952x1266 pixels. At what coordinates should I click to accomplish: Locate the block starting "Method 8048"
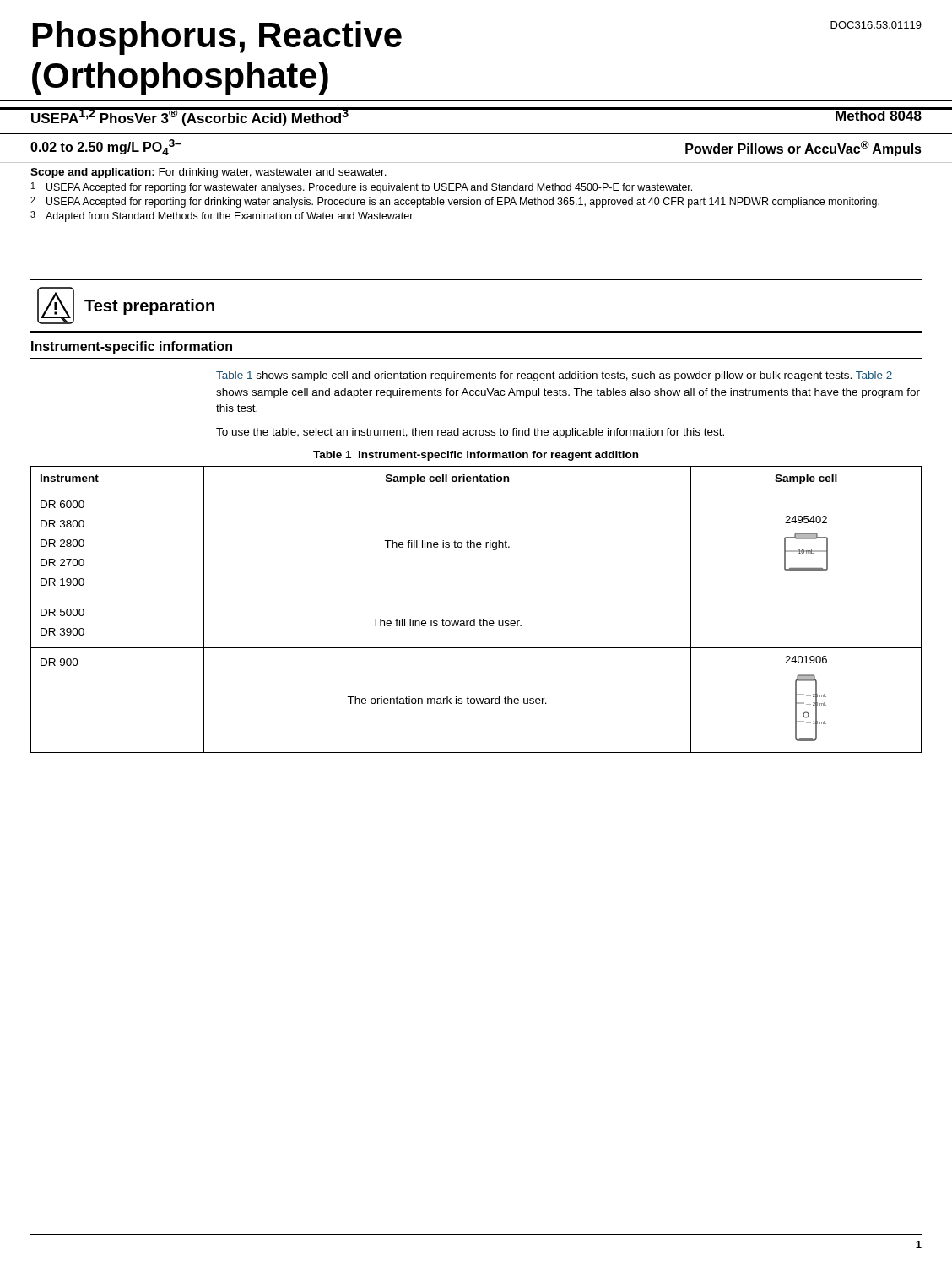[878, 116]
